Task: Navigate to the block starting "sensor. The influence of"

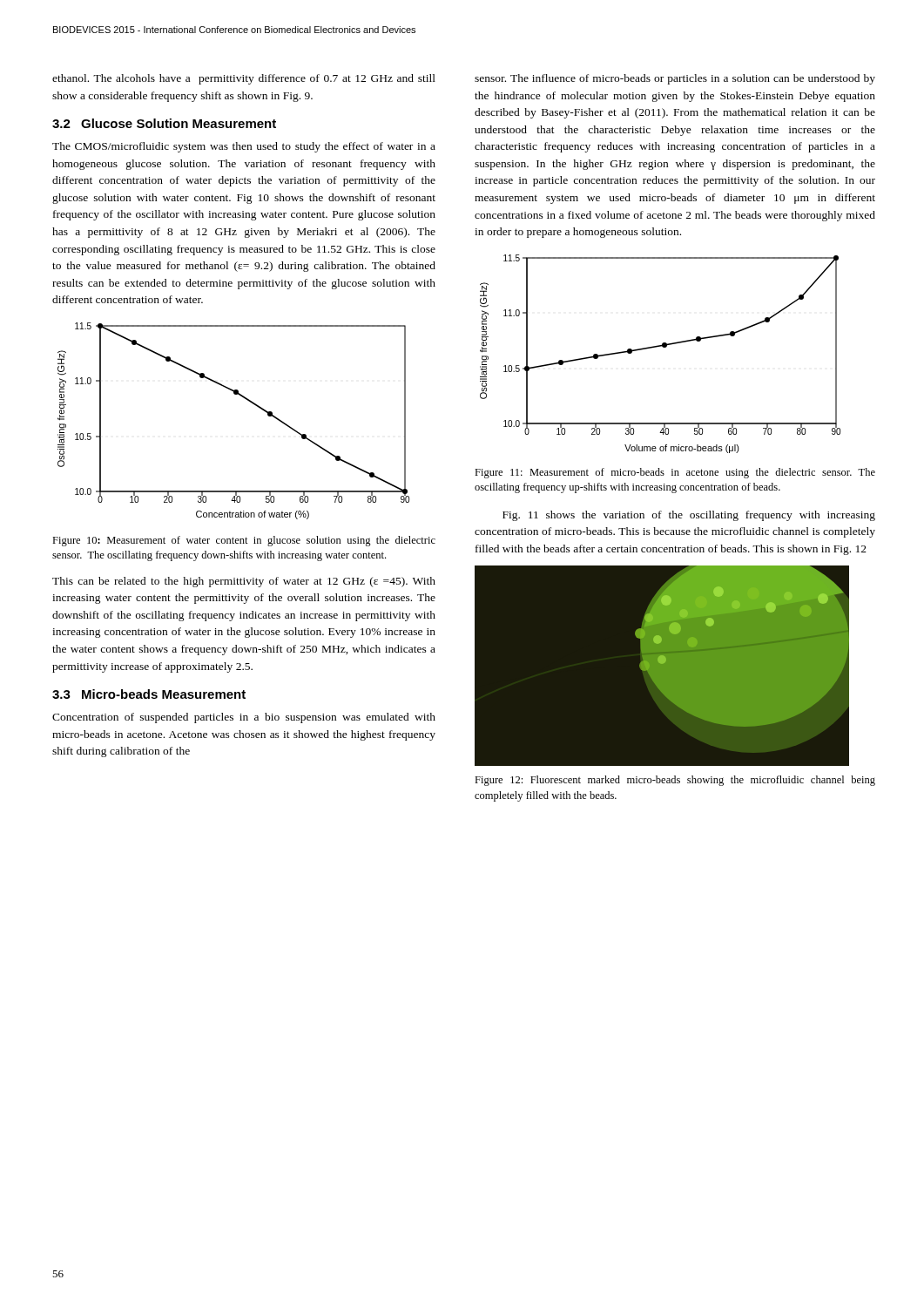Action: pos(675,155)
